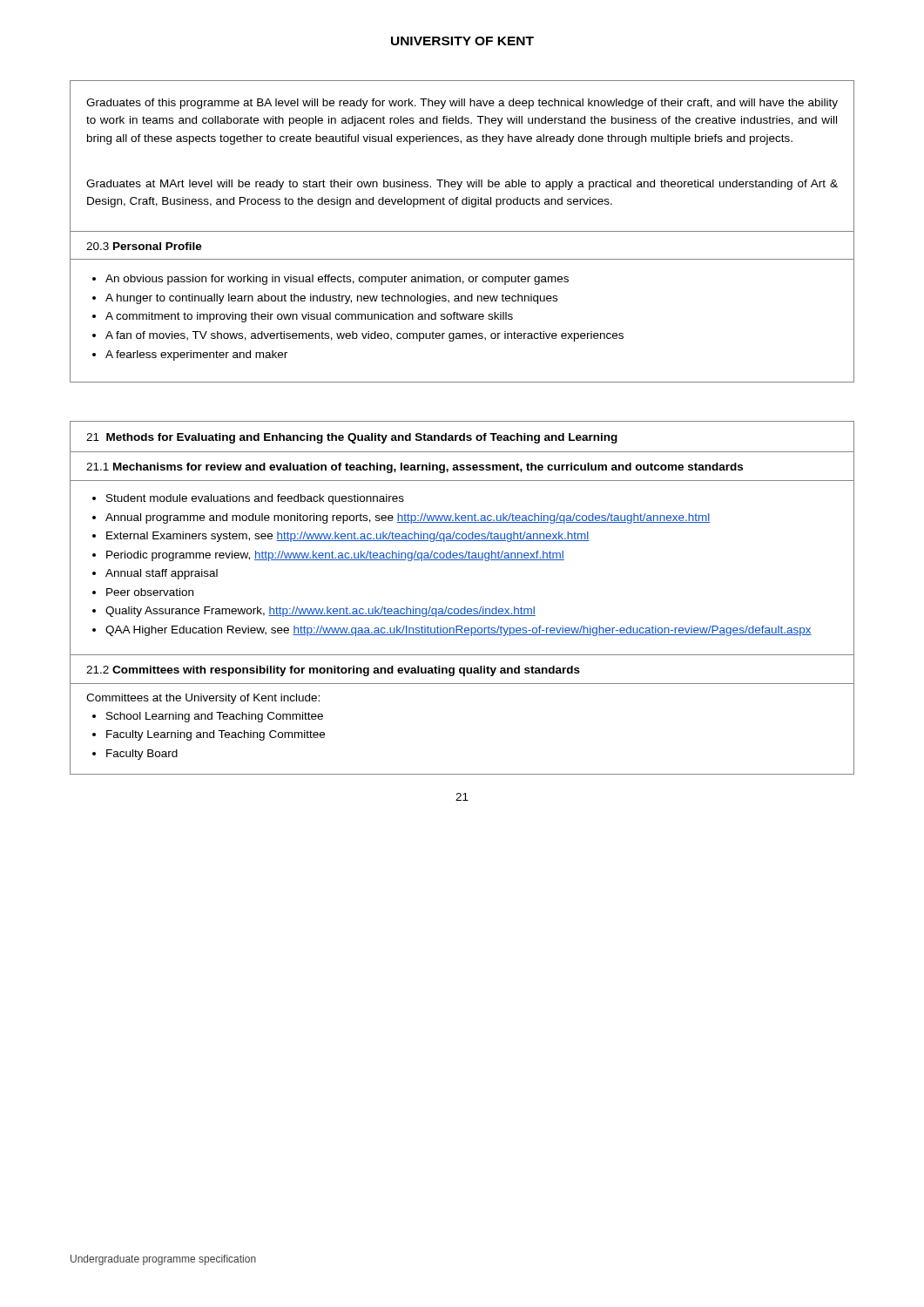Point to the block starting "A commitment to improving their own visual communication"
This screenshot has width=924, height=1307.
click(x=309, y=316)
